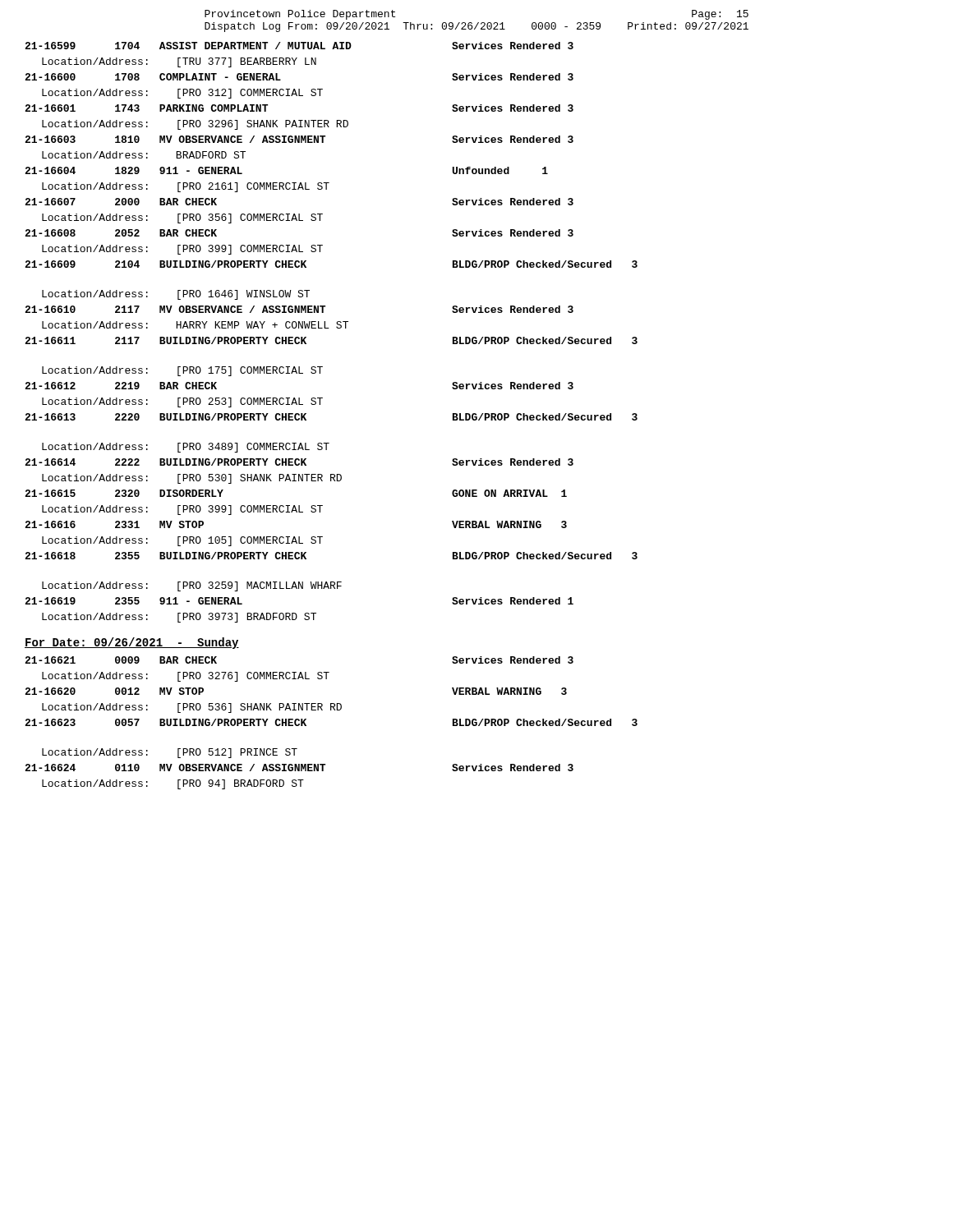Click the passage that begins "21-16612 2219 BAR"
The width and height of the screenshot is (953, 1232).
click(x=476, y=394)
